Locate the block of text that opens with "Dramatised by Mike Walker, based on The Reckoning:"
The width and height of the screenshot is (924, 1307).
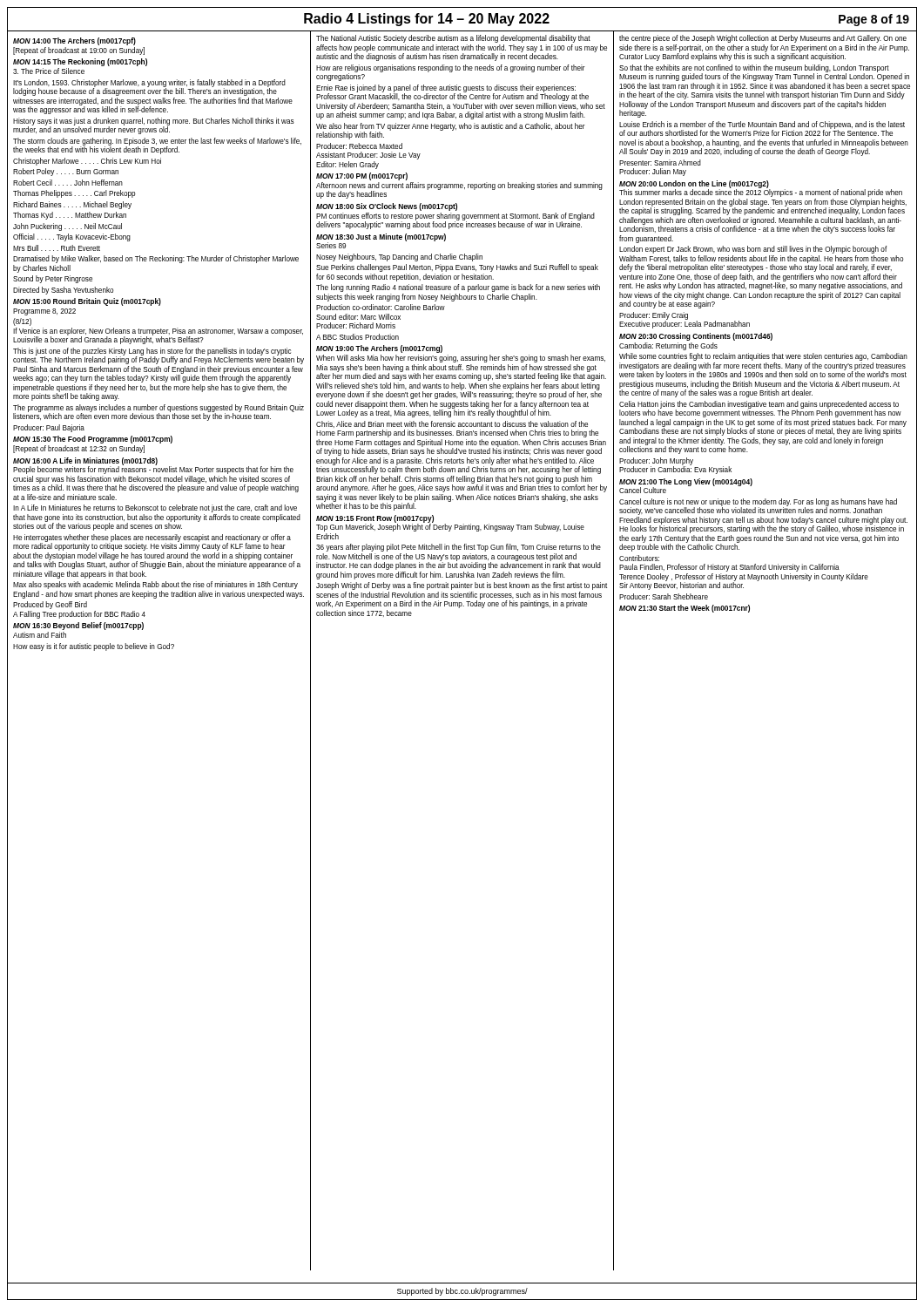coord(156,259)
